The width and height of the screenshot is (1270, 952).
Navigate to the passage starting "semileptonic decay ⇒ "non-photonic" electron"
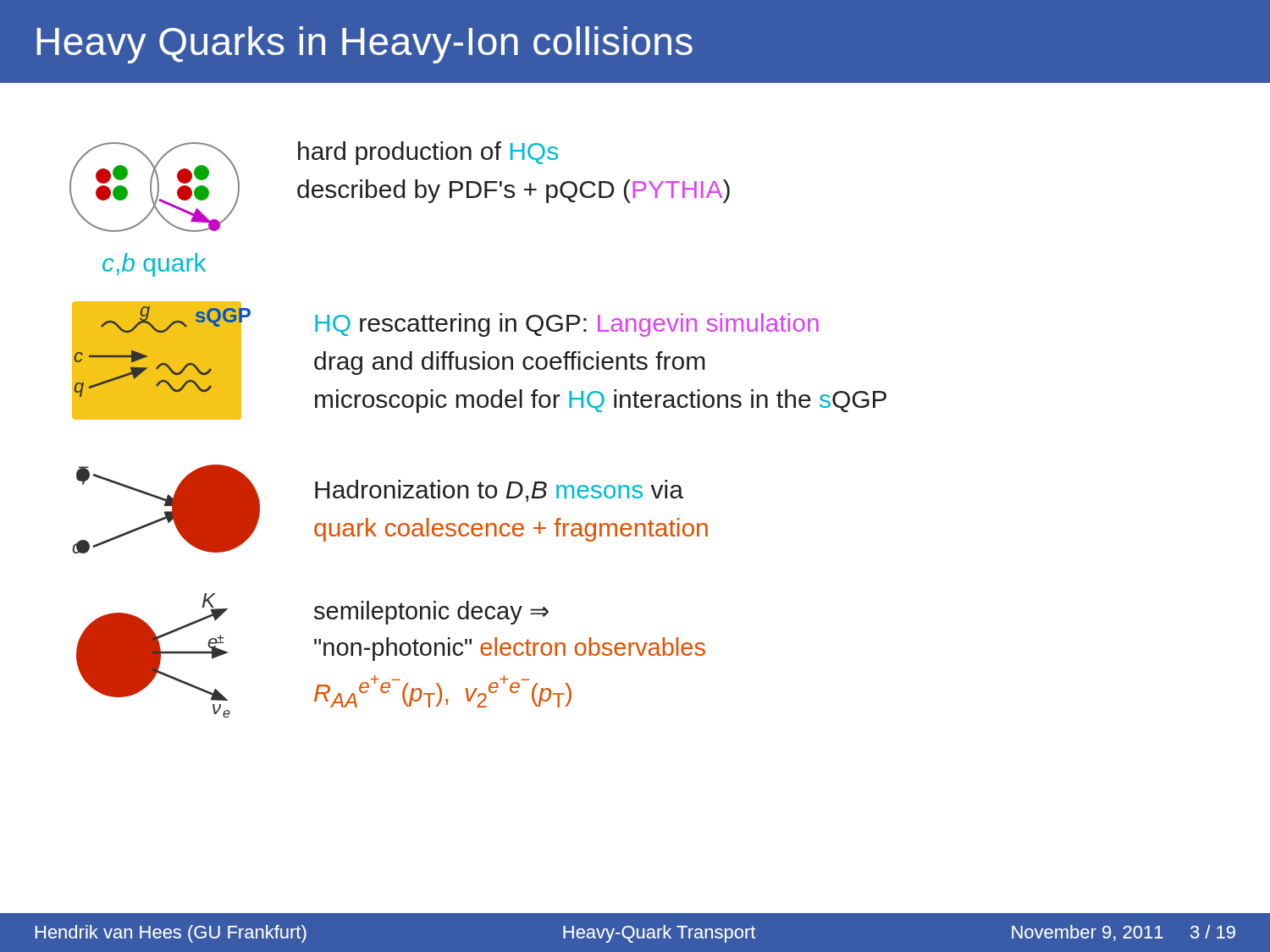pos(510,654)
